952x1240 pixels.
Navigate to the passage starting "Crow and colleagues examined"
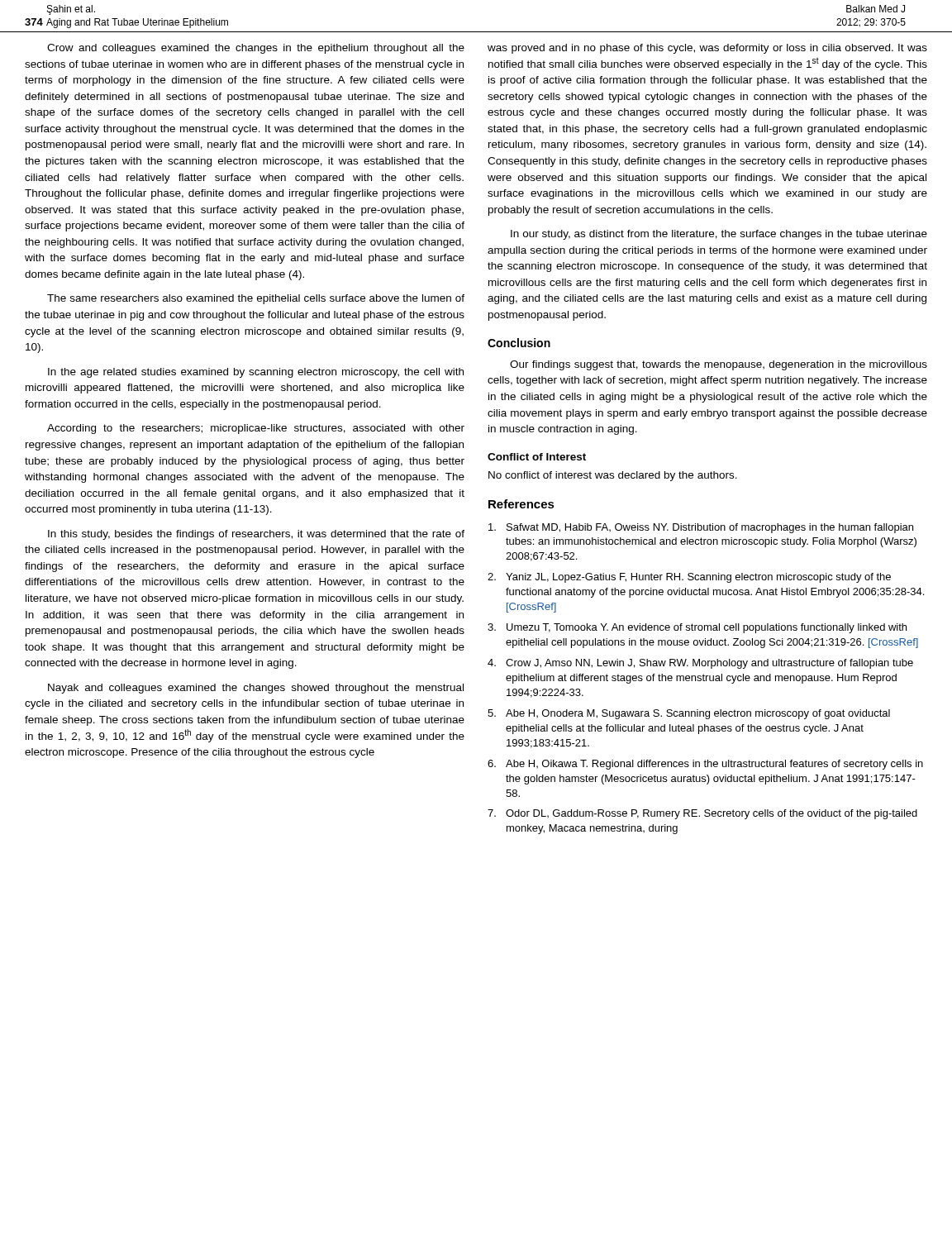pyautogui.click(x=245, y=161)
